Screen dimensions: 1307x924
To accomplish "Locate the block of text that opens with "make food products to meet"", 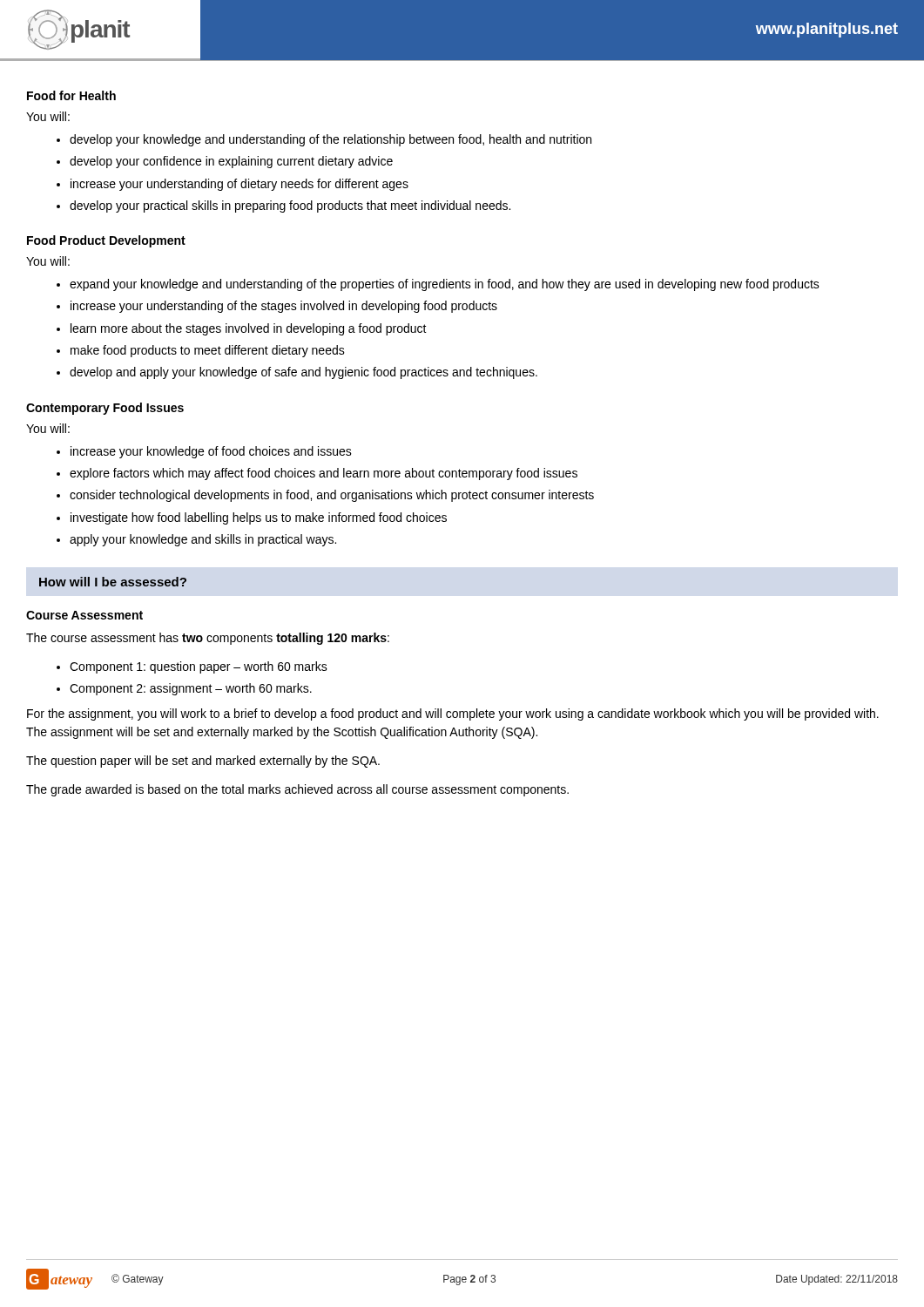I will point(207,350).
